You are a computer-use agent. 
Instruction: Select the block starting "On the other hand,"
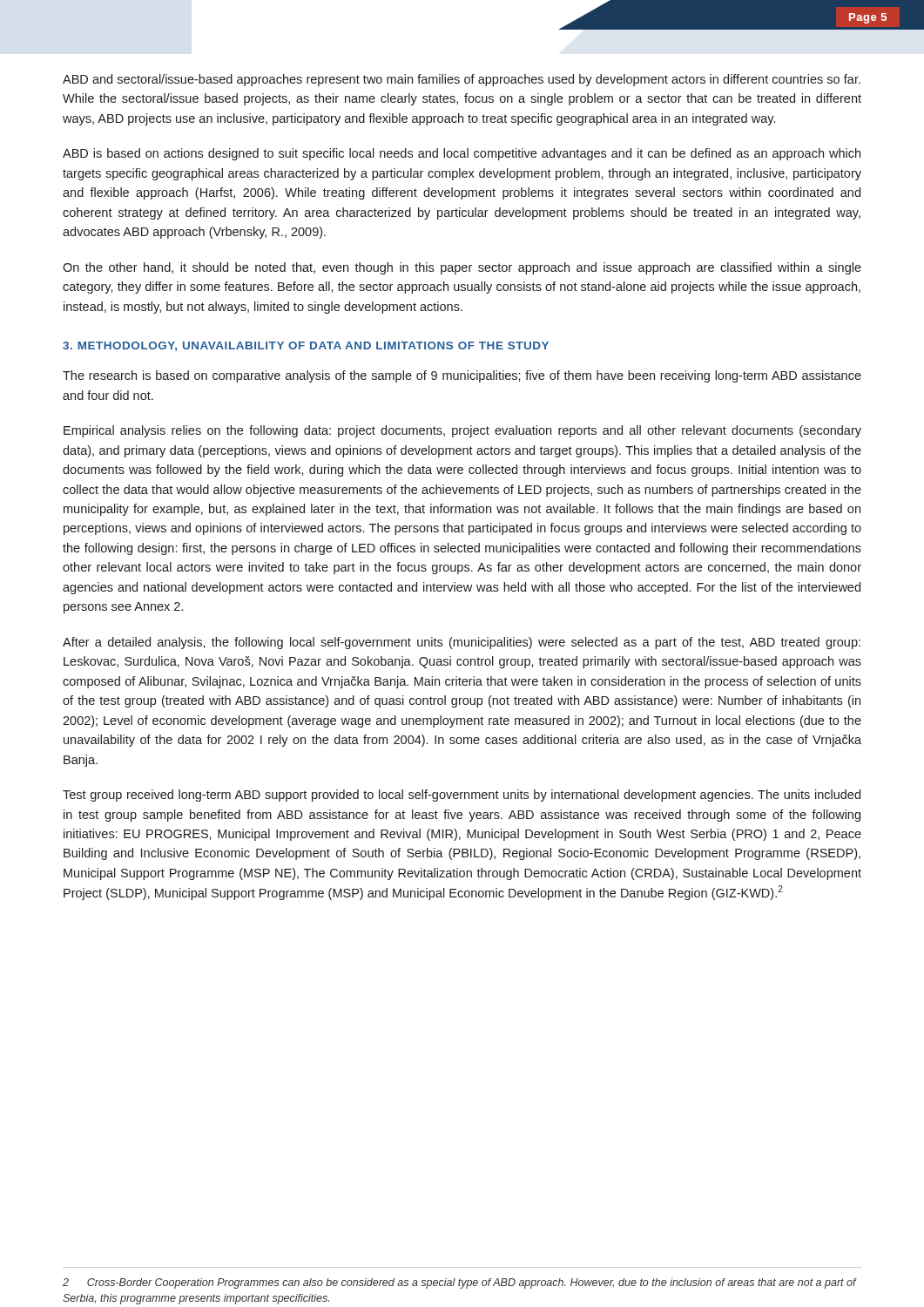(462, 287)
